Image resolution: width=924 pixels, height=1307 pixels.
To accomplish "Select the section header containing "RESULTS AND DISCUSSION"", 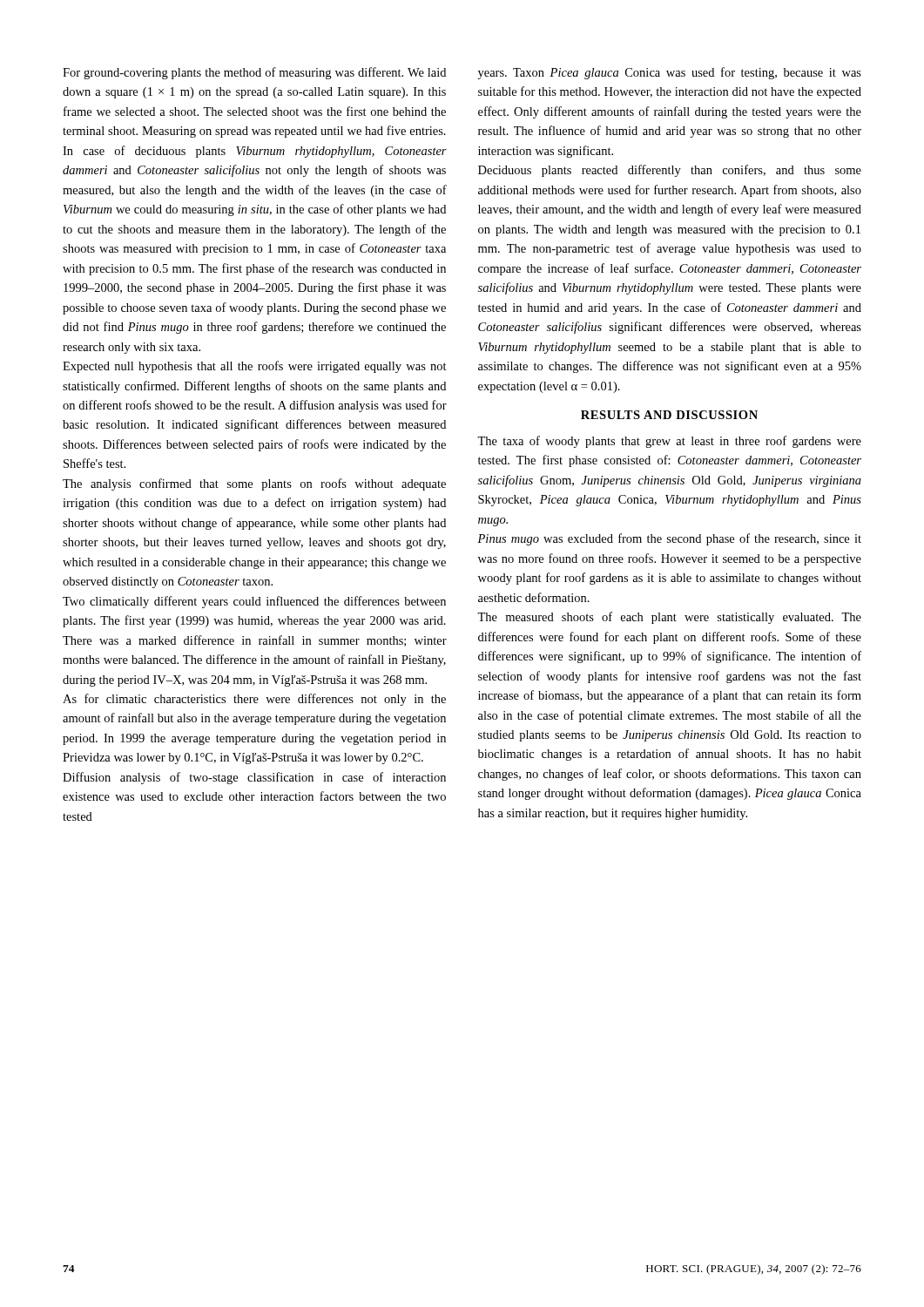I will pyautogui.click(x=669, y=415).
